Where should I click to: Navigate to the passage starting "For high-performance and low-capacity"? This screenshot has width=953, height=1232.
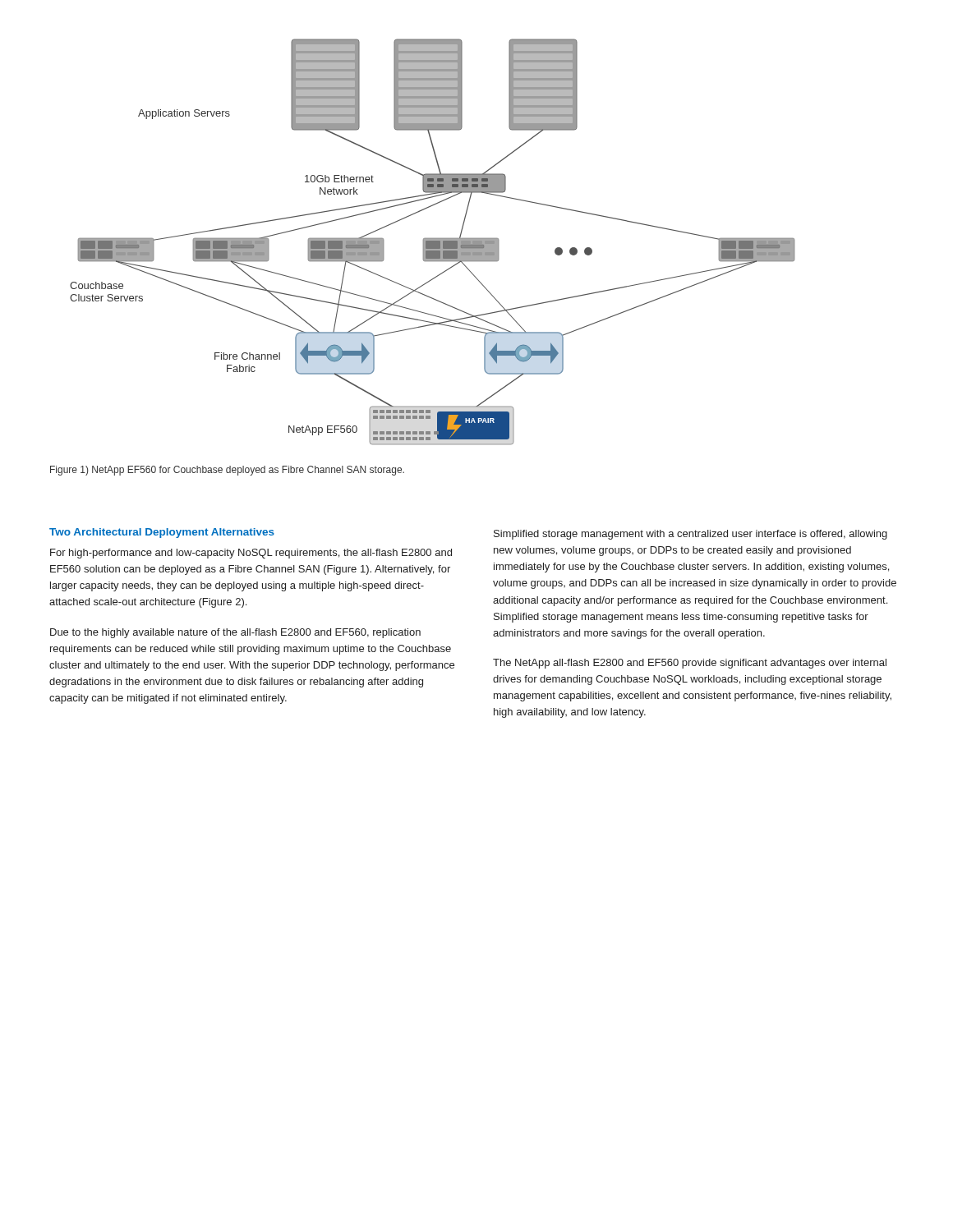click(x=251, y=577)
